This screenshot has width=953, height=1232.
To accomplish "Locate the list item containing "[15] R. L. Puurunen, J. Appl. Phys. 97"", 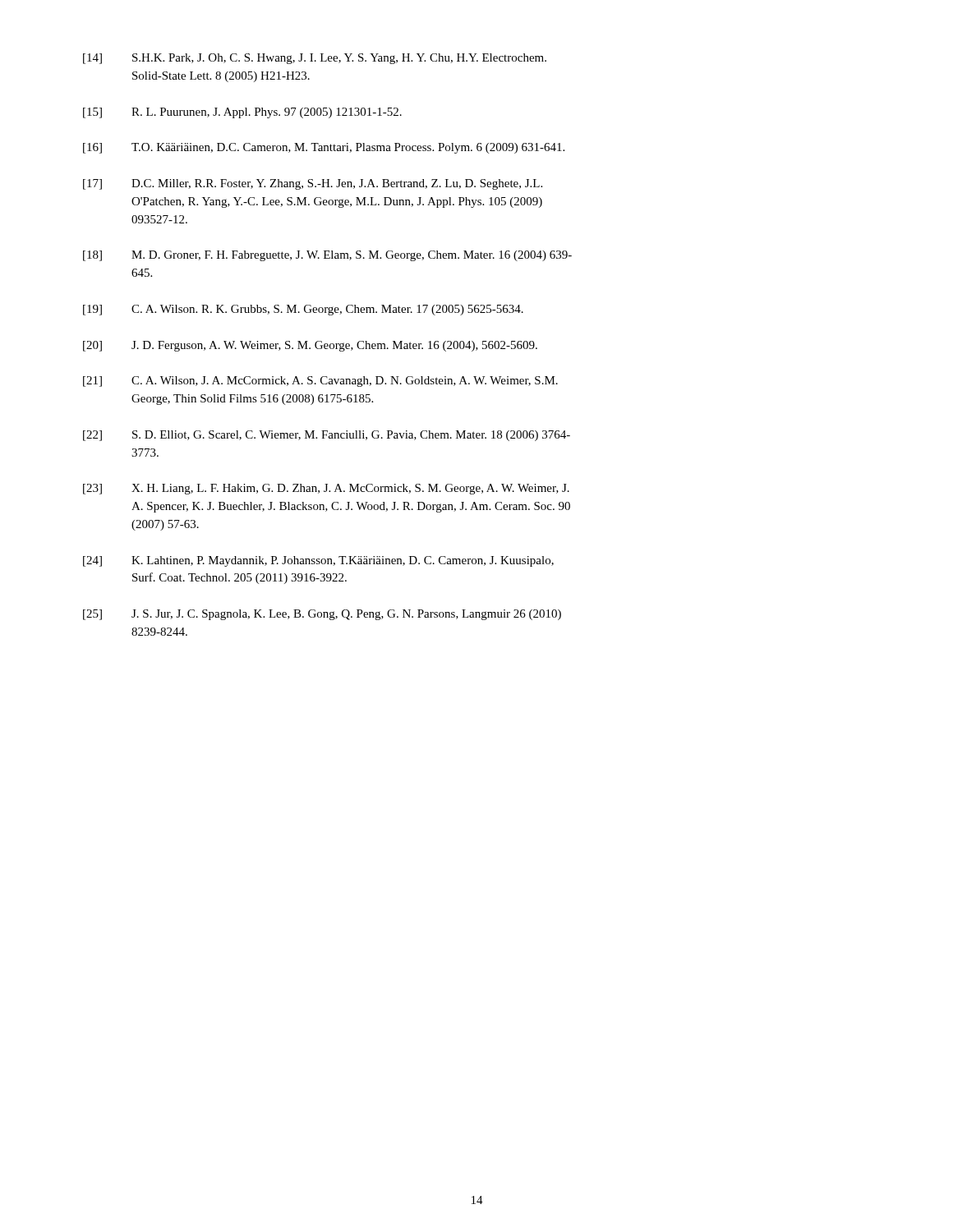I will 242,112.
